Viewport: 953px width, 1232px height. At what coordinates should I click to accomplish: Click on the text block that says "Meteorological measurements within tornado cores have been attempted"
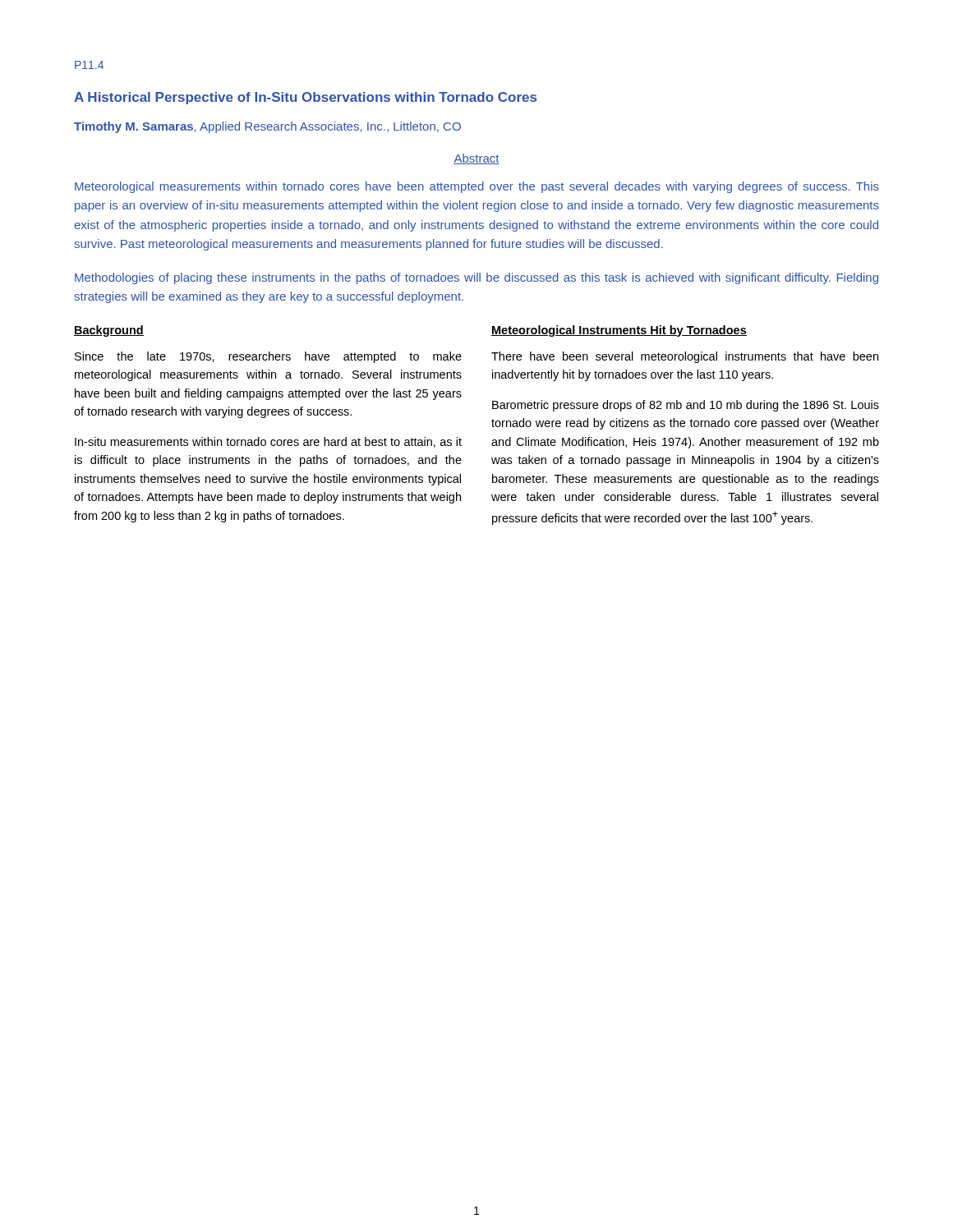coord(476,215)
